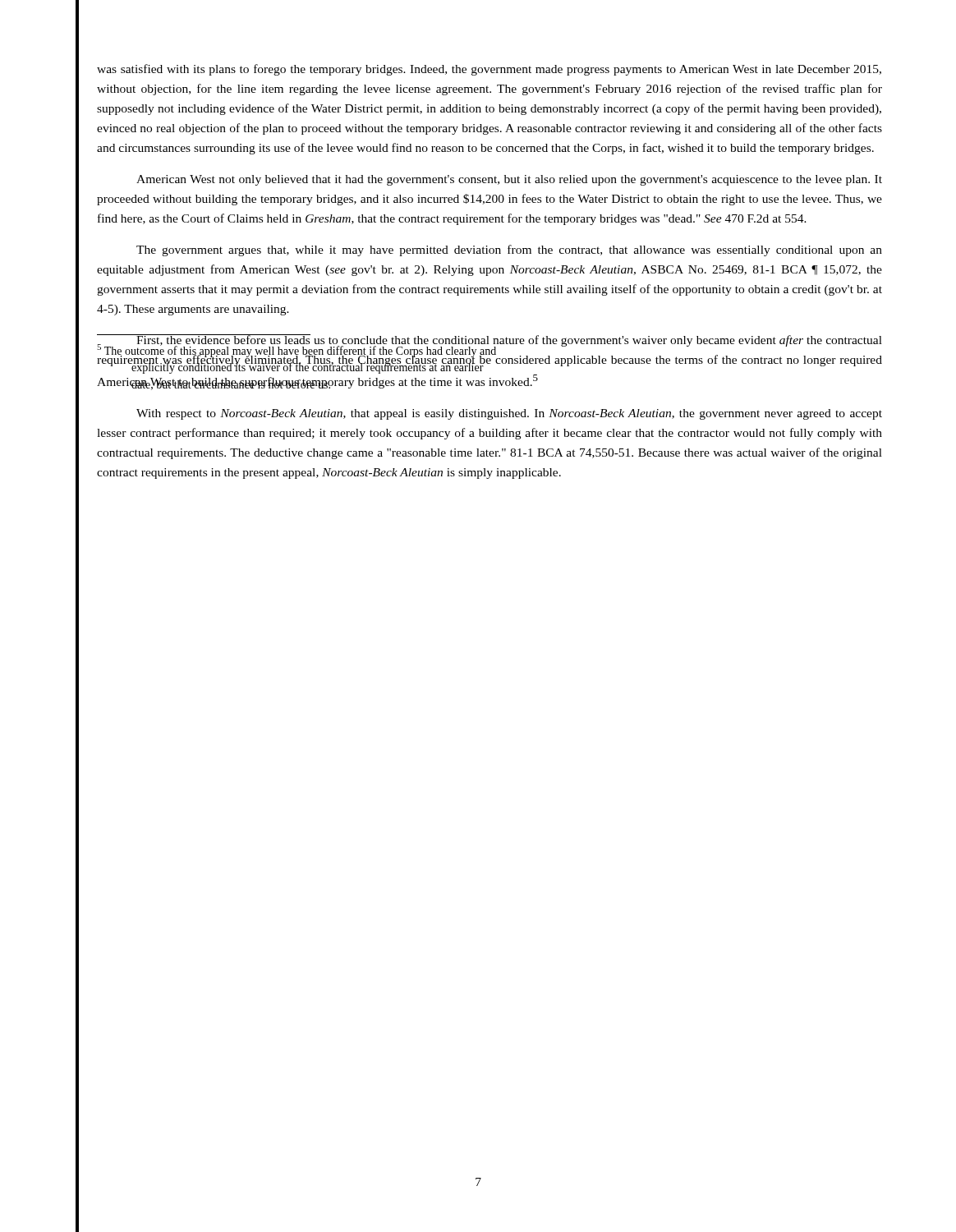The image size is (956, 1232).
Task: Find the block on this page that starts "With respect to Norcoast-Beck Aleutian, that appeal"
Action: click(490, 443)
